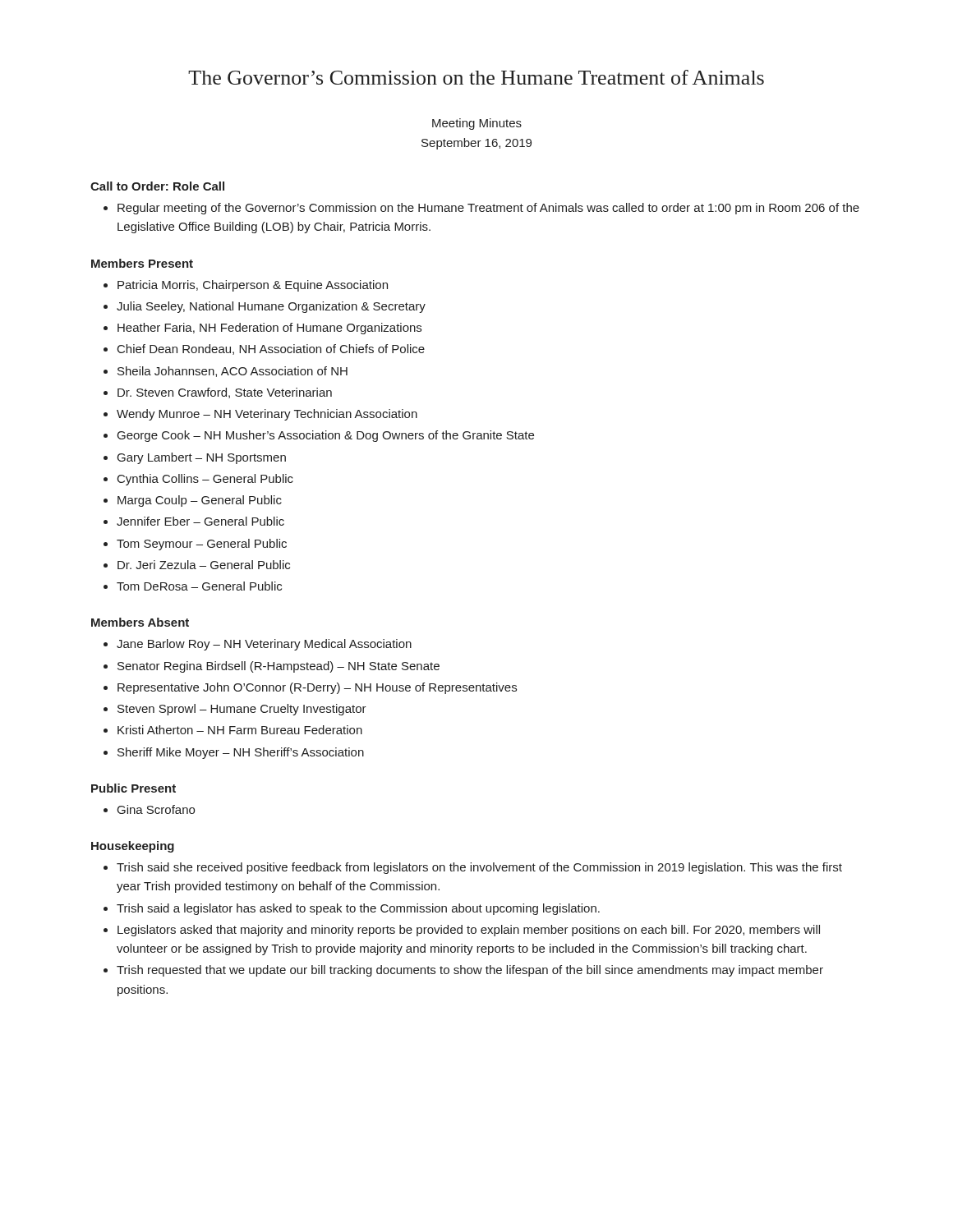The height and width of the screenshot is (1232, 953).
Task: Point to the text starting "Steven Sprowl – Humane Cruelty Investigator"
Action: [x=241, y=708]
